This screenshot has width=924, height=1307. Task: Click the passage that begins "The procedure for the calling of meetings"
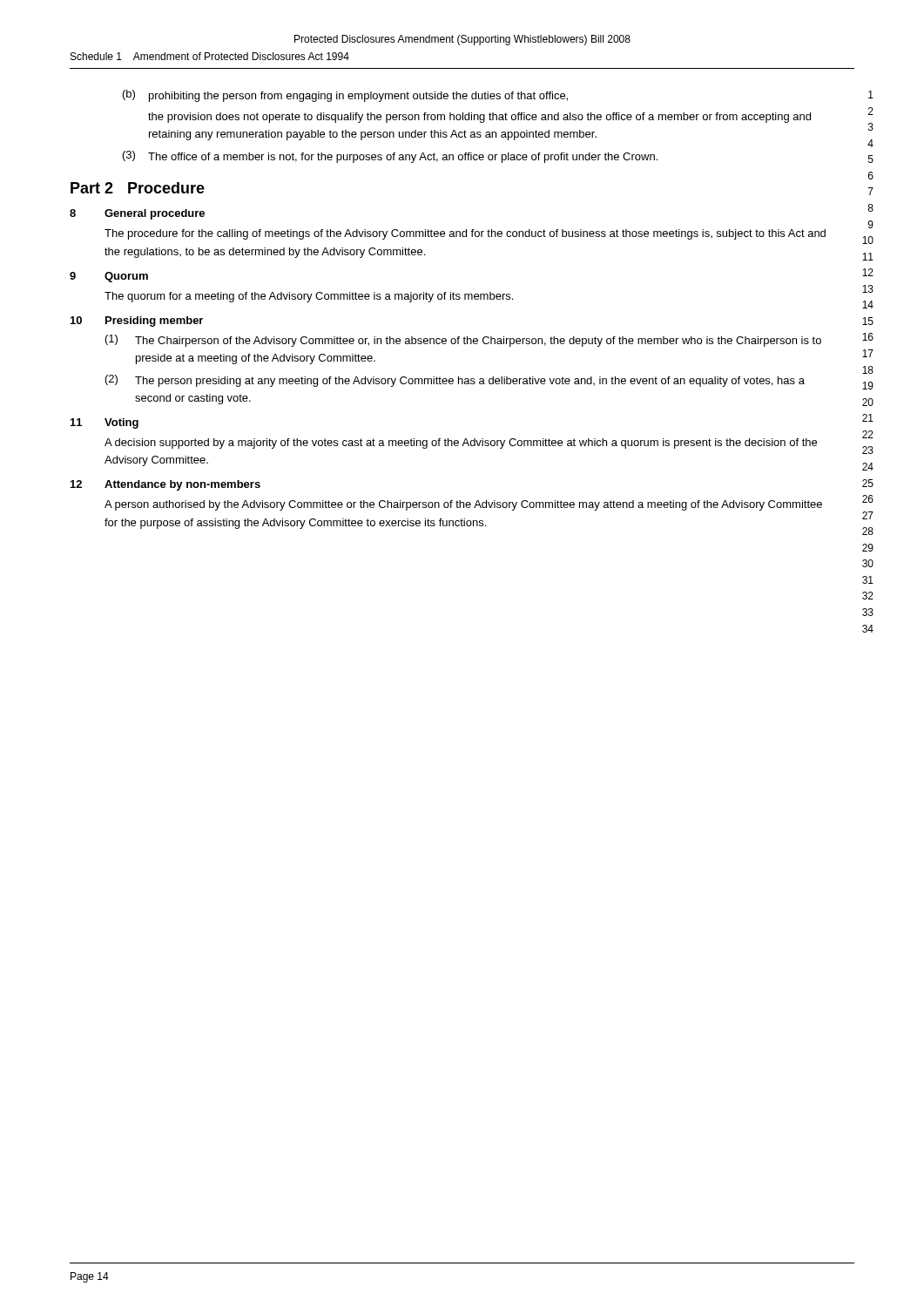tap(465, 242)
